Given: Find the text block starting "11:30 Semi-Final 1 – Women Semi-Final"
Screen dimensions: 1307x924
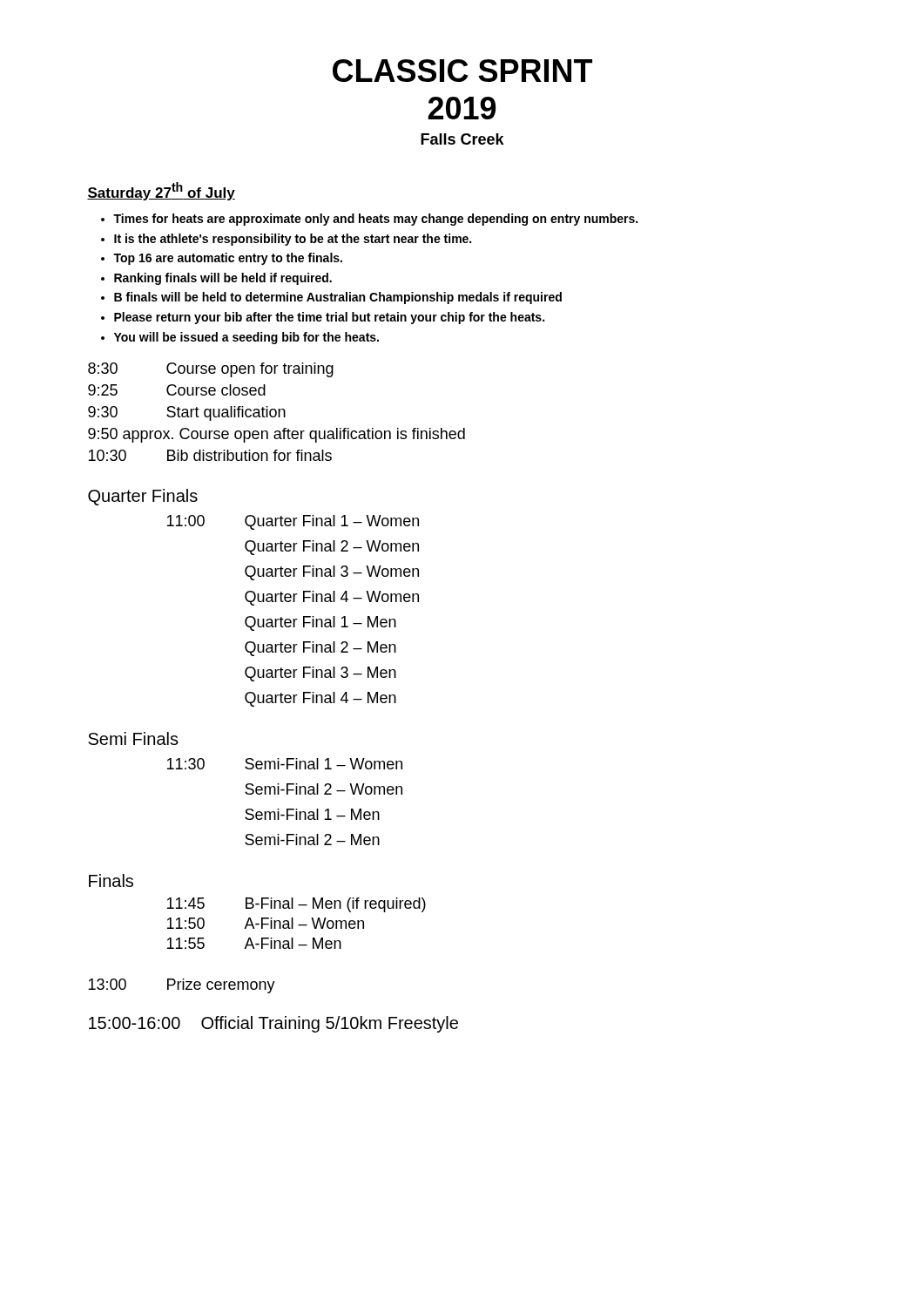Looking at the screenshot, I should coord(285,764).
